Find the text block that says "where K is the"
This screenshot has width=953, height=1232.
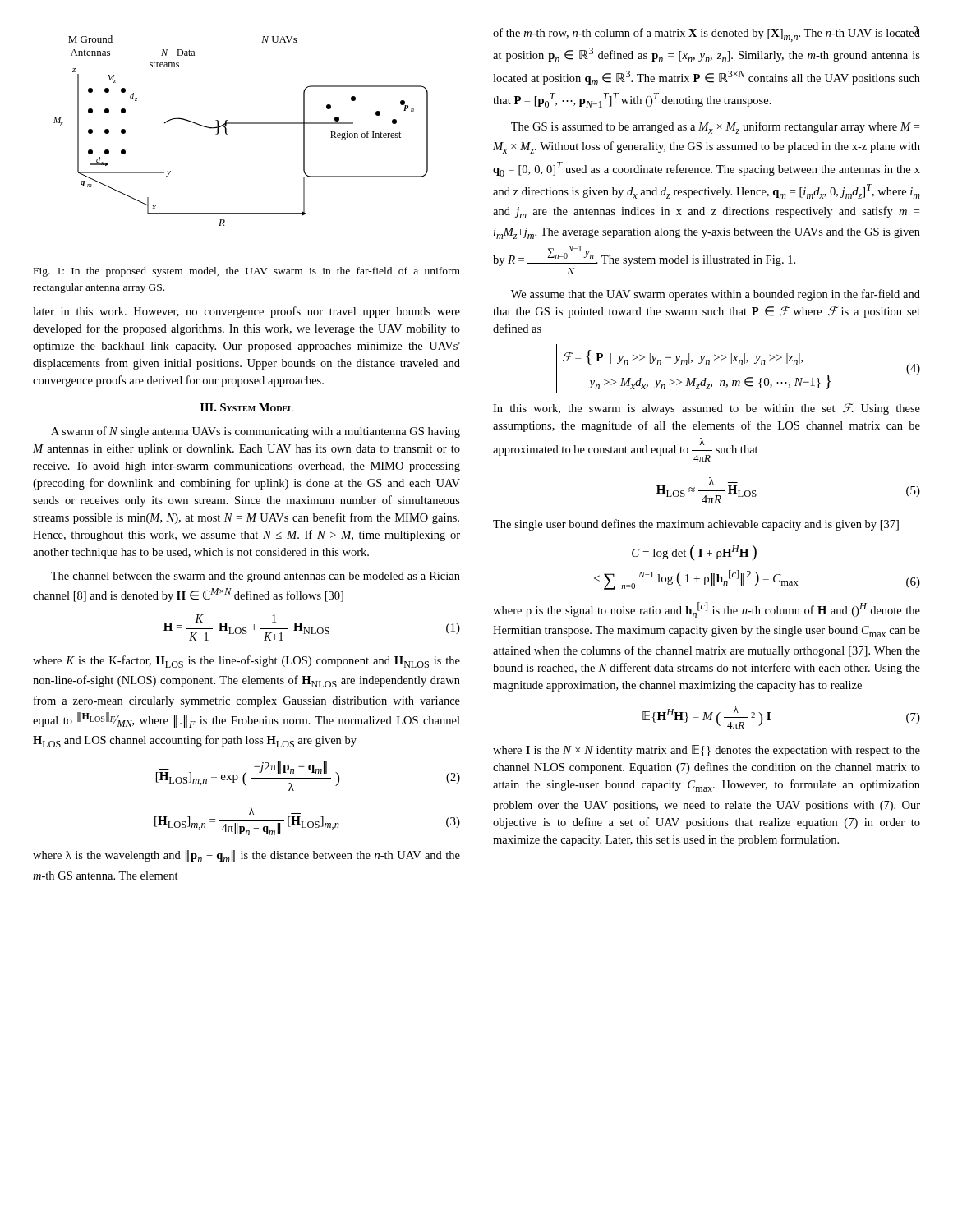point(246,702)
